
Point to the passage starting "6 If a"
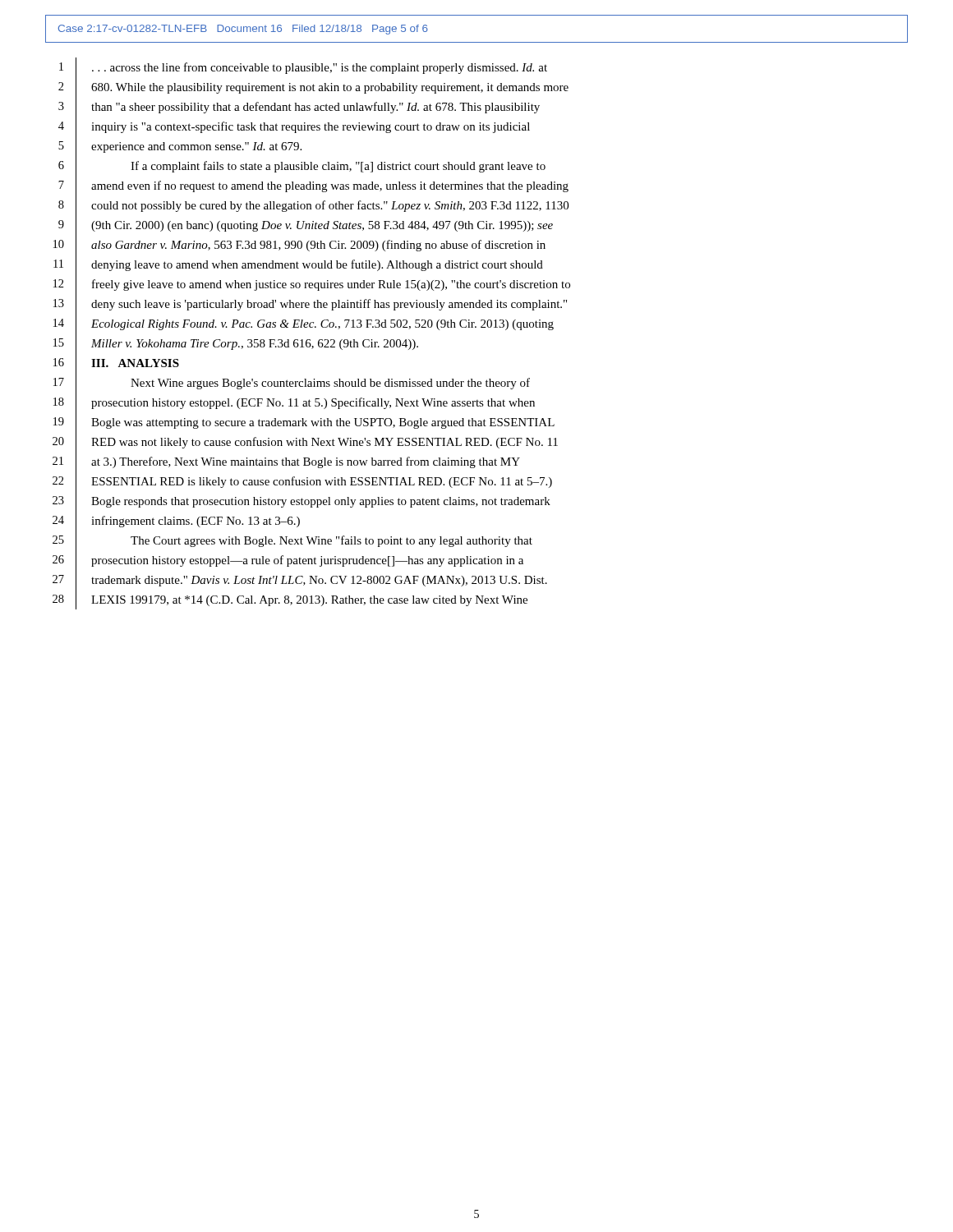tap(476, 255)
